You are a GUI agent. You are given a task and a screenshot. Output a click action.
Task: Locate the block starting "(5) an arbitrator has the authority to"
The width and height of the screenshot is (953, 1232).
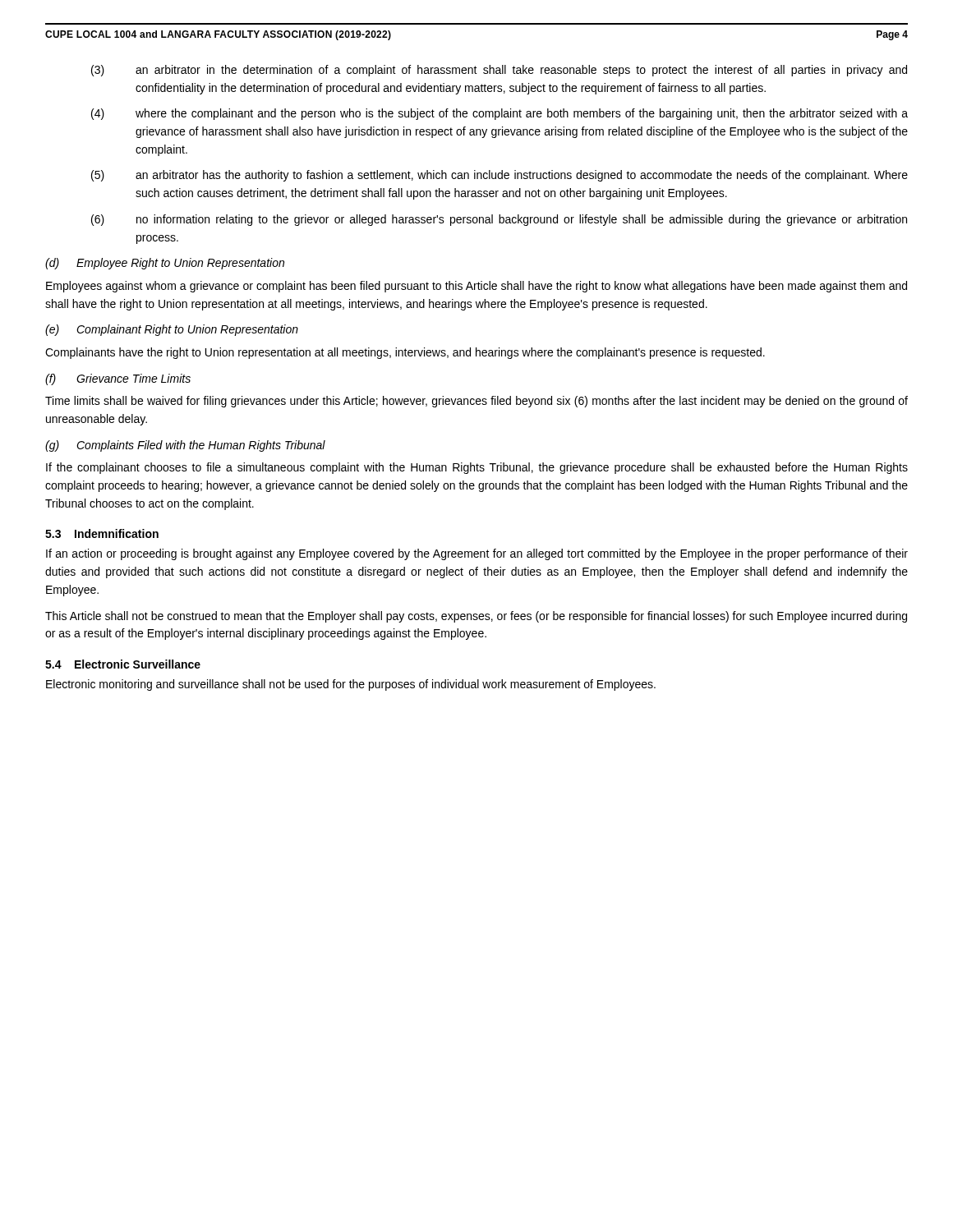tap(499, 185)
